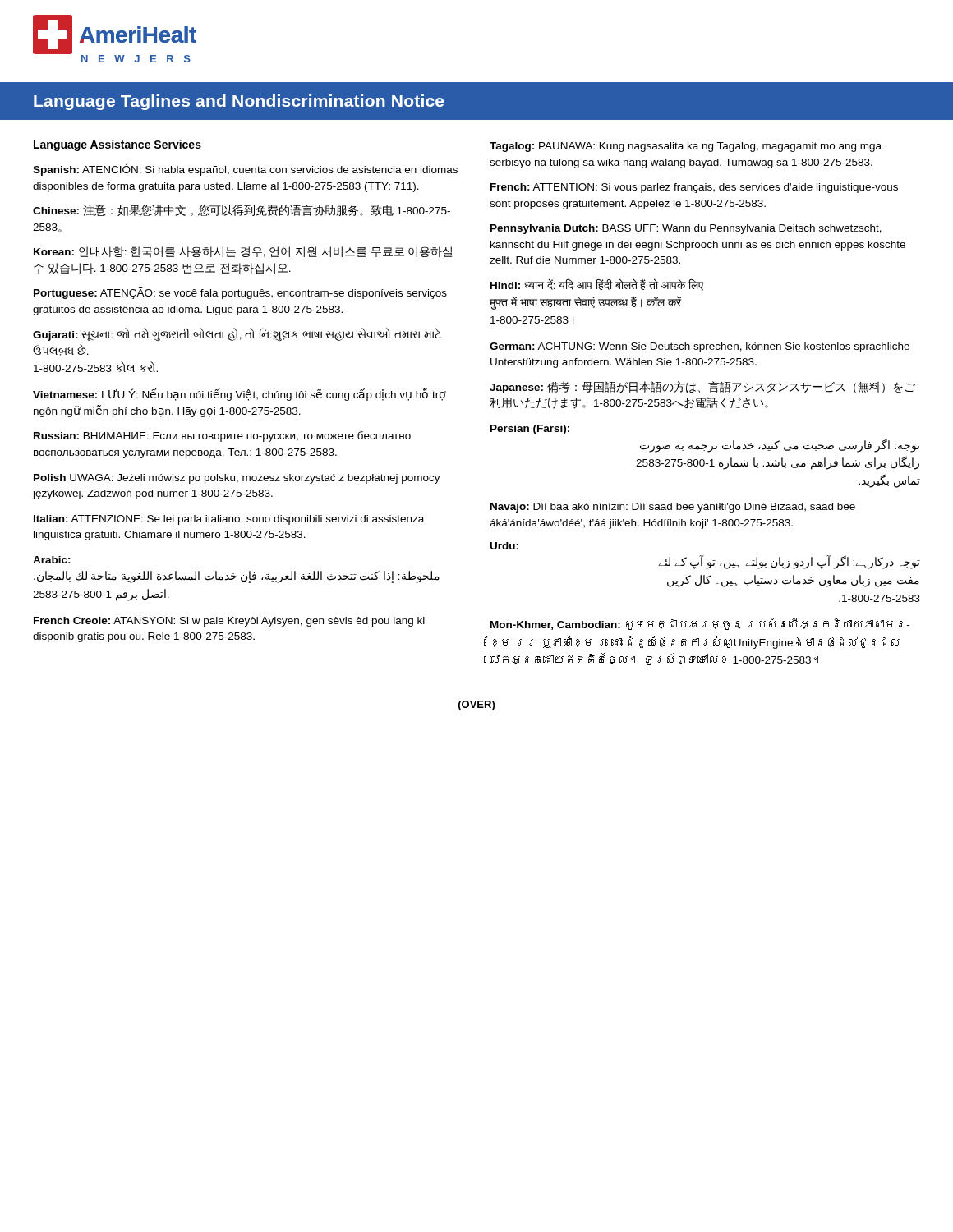Navigate to the region starting "German: ACHTUNG: Wenn Sie"
Screen dimensions: 1232x953
[700, 354]
